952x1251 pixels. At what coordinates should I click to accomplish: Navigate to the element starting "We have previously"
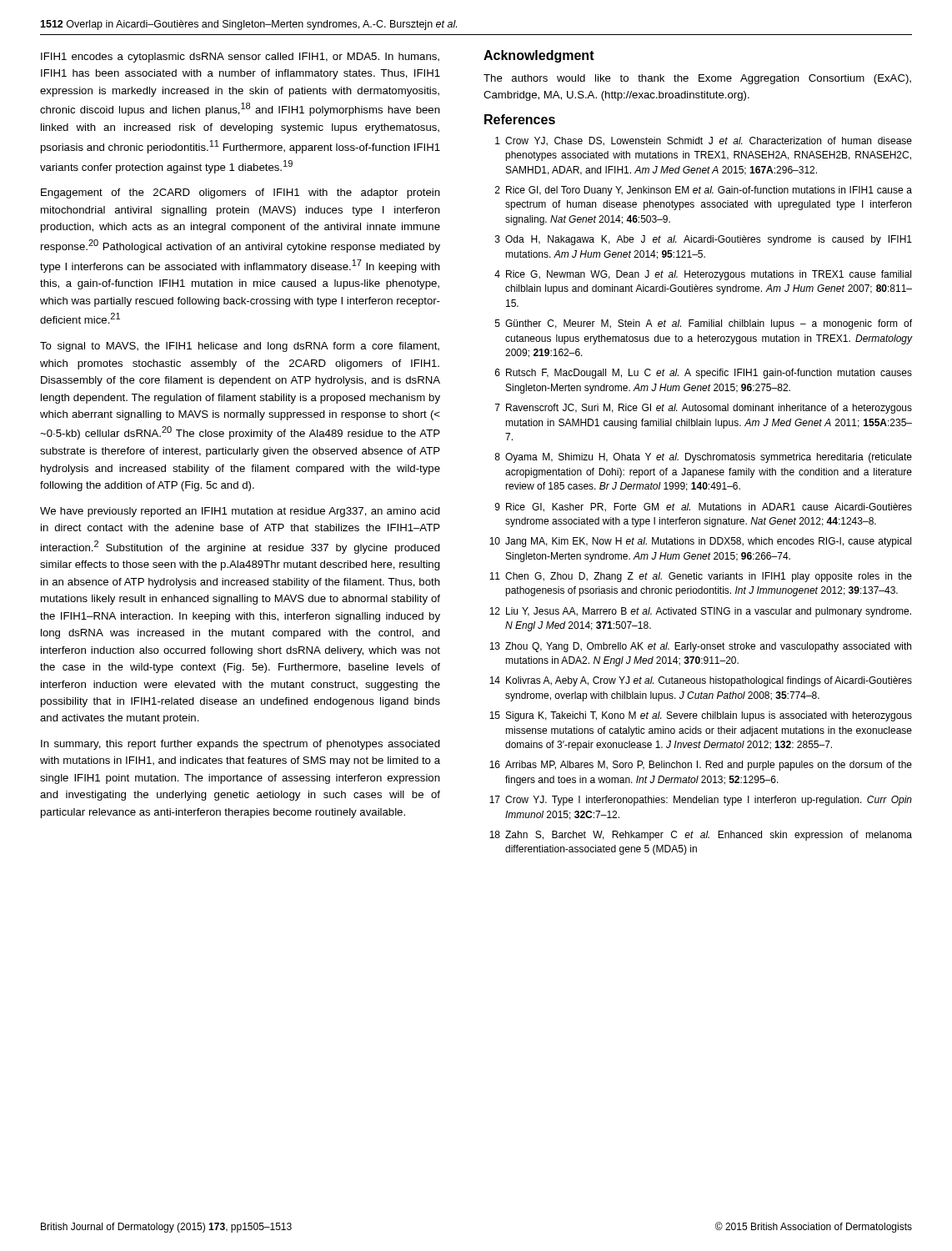(240, 615)
